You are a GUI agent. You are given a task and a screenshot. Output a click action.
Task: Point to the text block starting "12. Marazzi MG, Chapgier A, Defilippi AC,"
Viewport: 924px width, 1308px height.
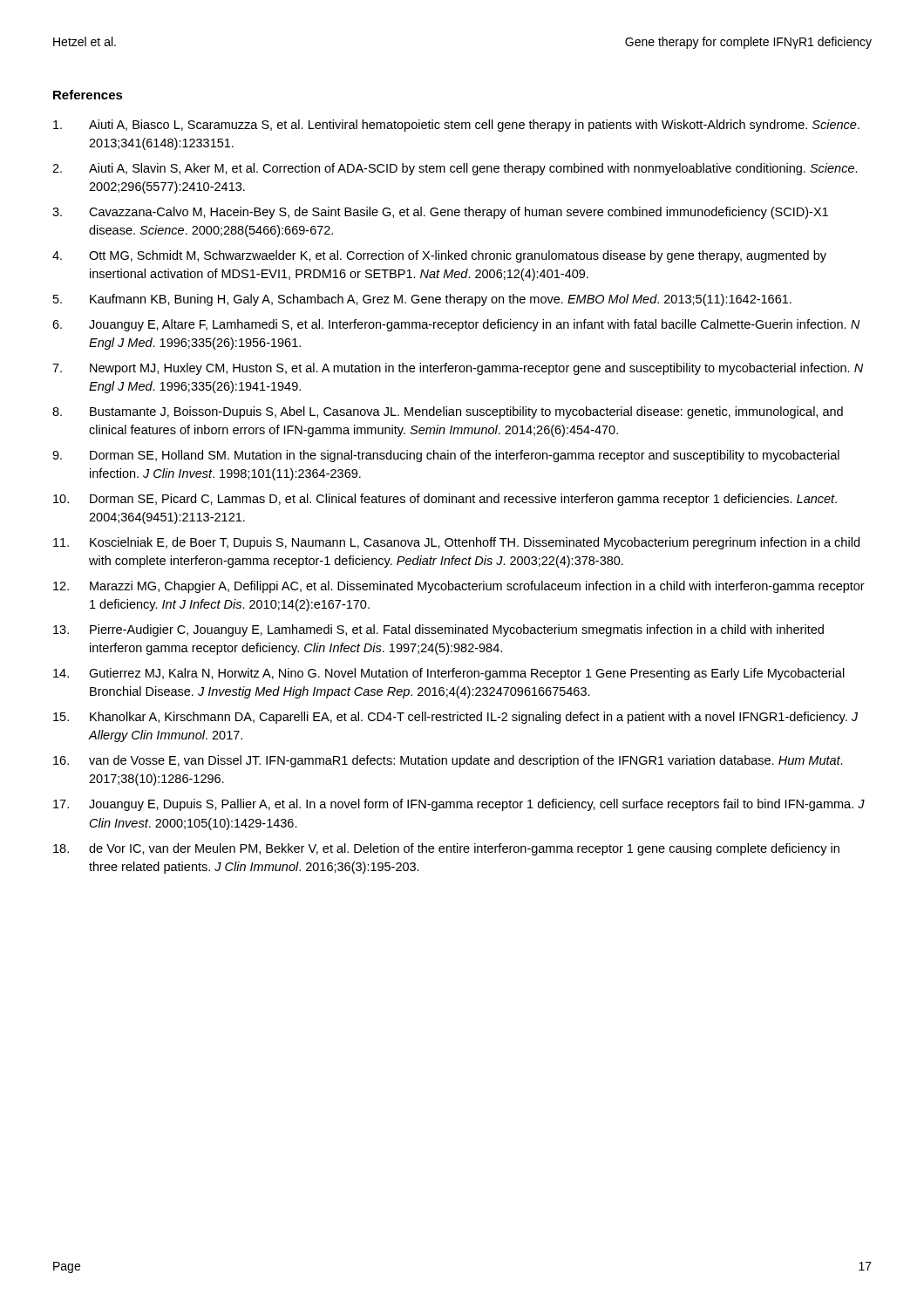pyautogui.click(x=462, y=596)
